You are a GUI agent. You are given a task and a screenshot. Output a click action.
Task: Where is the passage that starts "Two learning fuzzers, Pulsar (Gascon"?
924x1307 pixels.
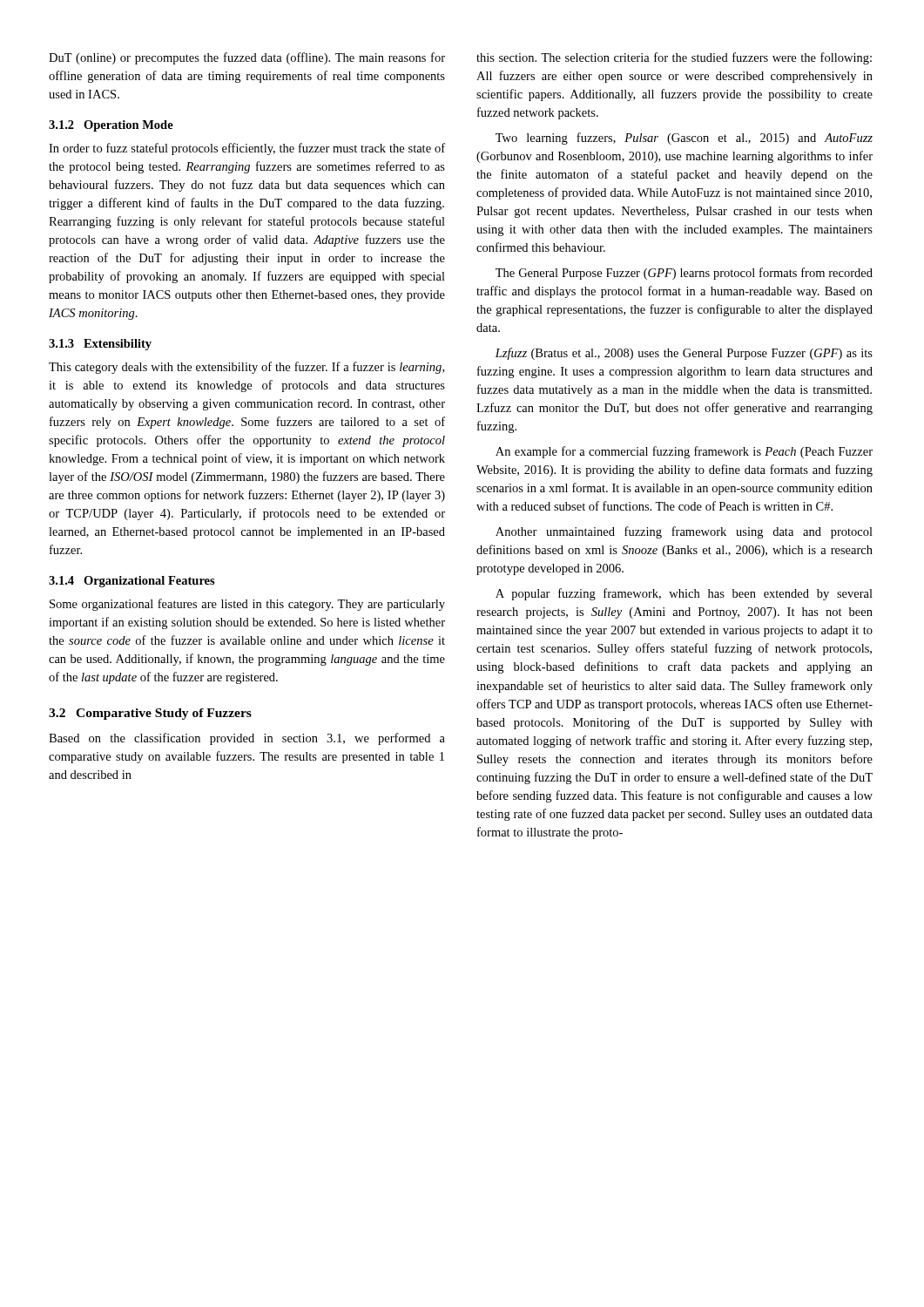[675, 193]
